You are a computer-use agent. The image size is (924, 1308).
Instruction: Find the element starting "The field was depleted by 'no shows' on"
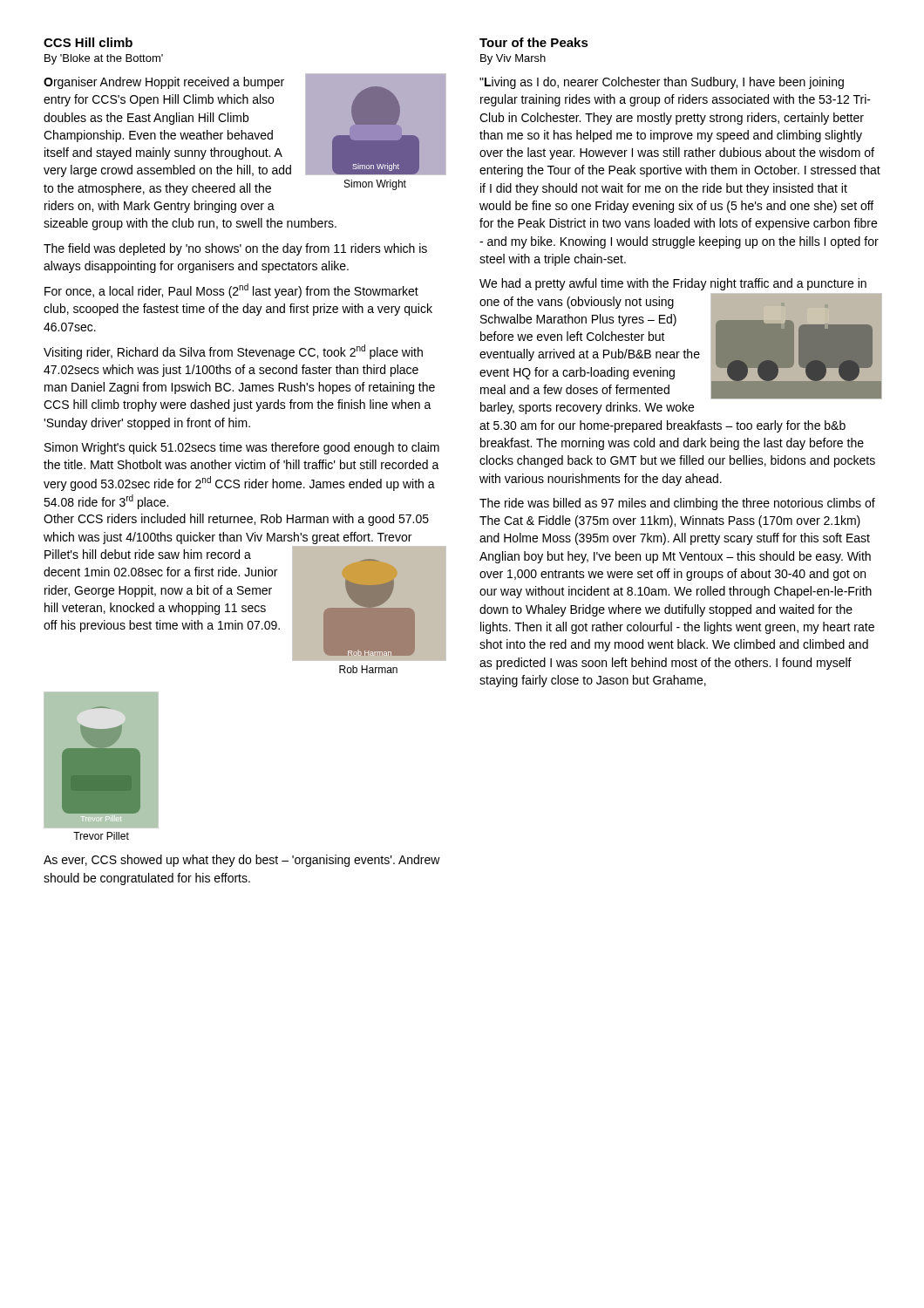click(x=236, y=257)
